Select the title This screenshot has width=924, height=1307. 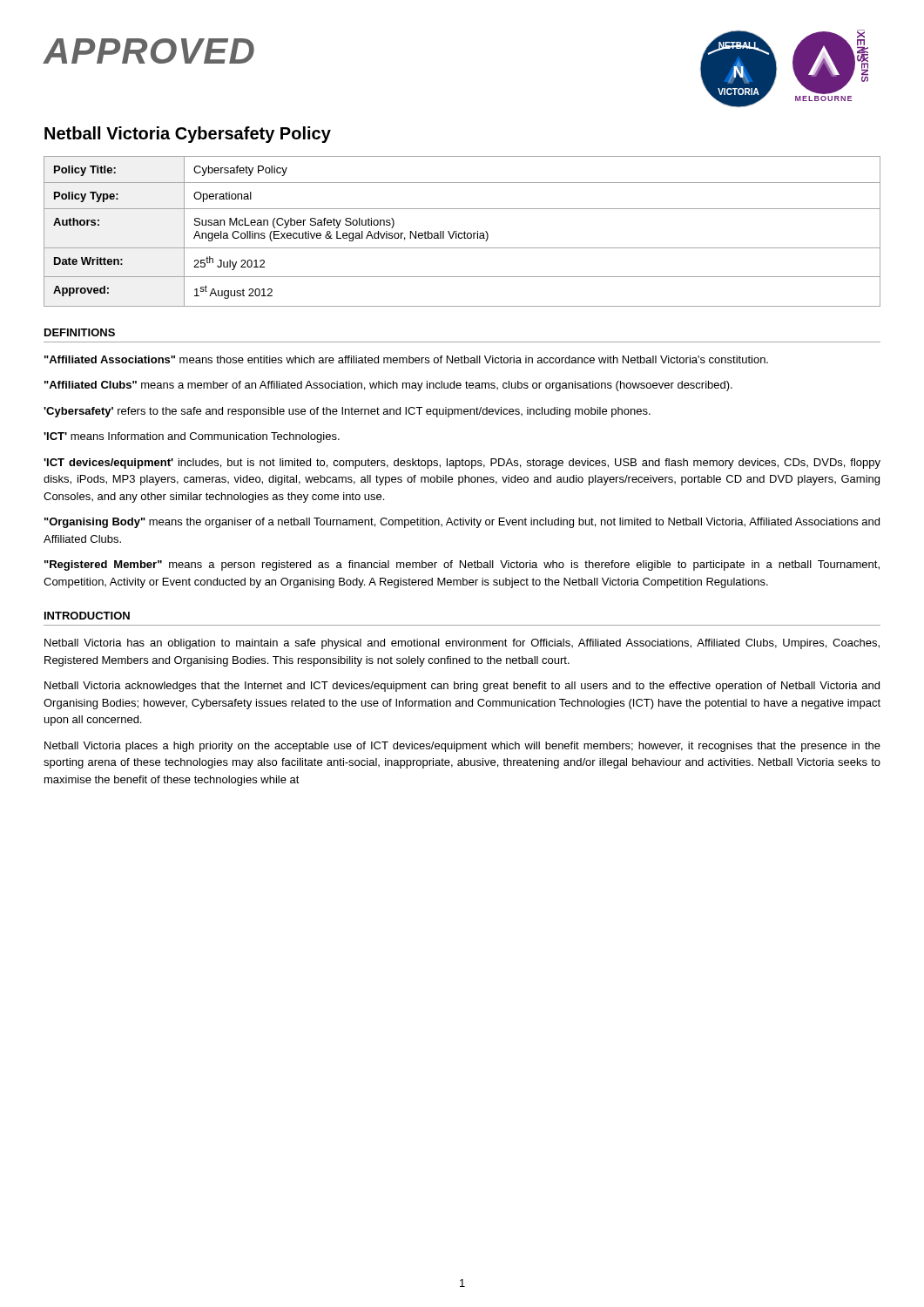[150, 51]
